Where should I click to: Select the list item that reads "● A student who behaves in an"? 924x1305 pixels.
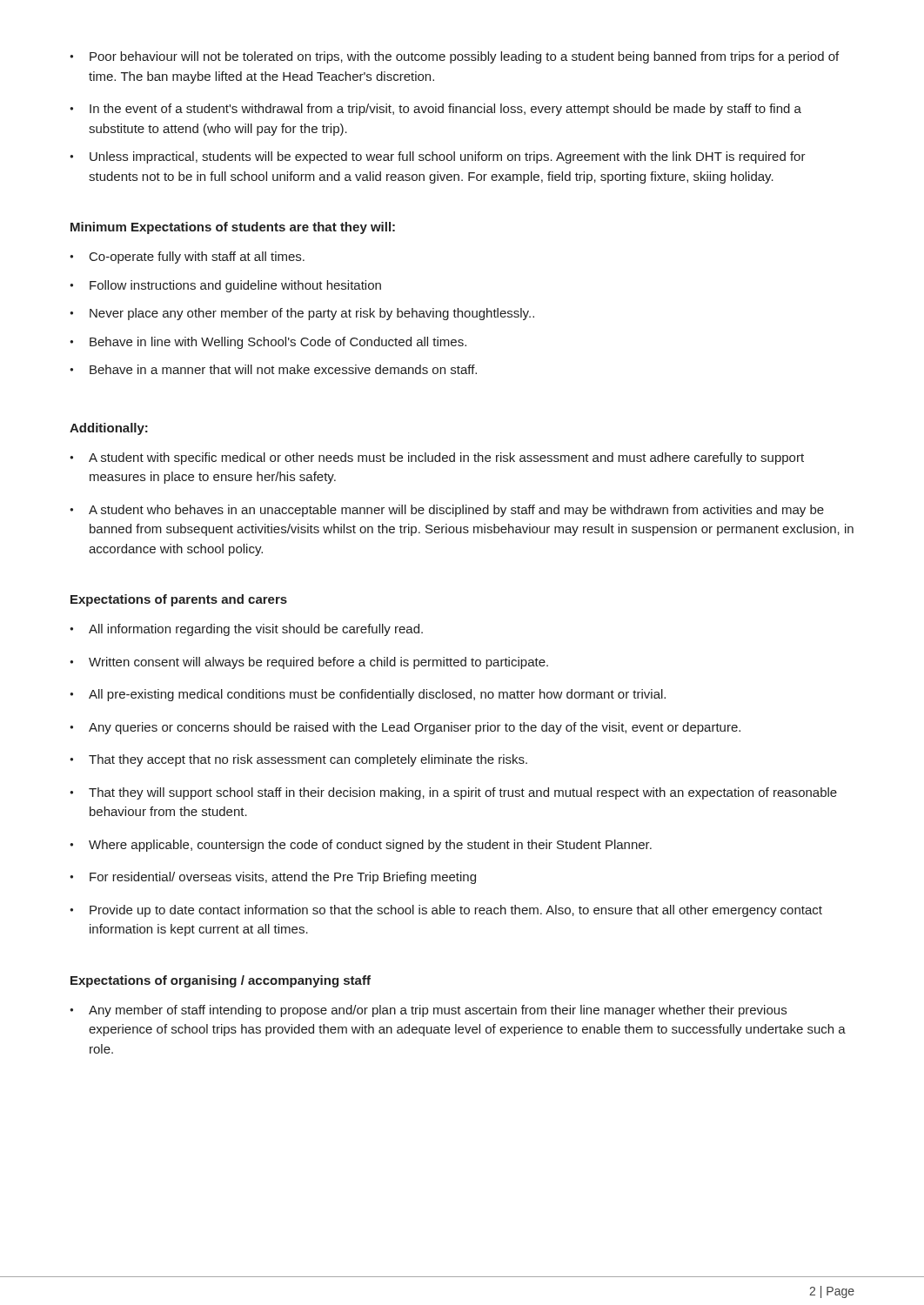(462, 529)
